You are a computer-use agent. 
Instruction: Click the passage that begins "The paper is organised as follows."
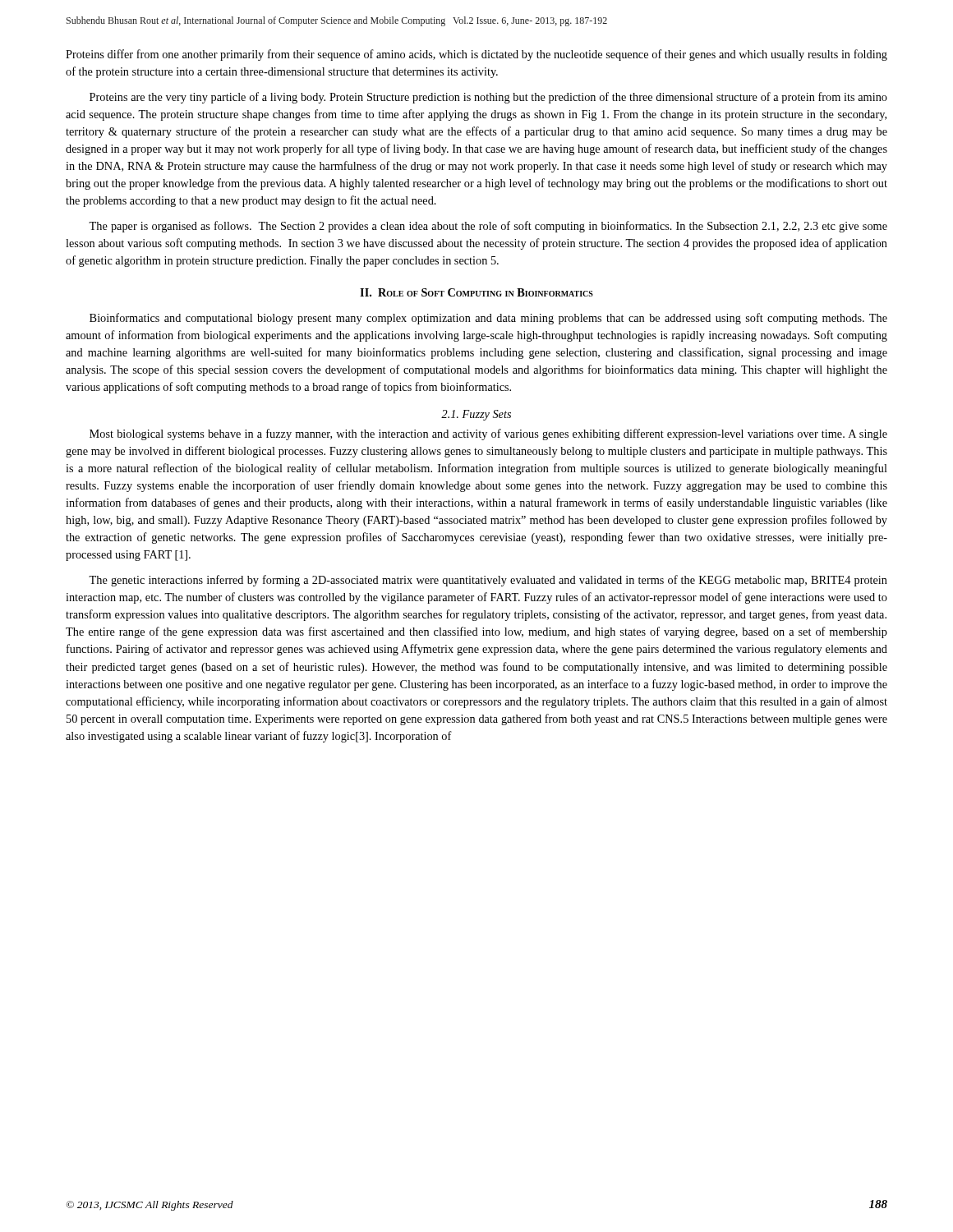tap(476, 243)
